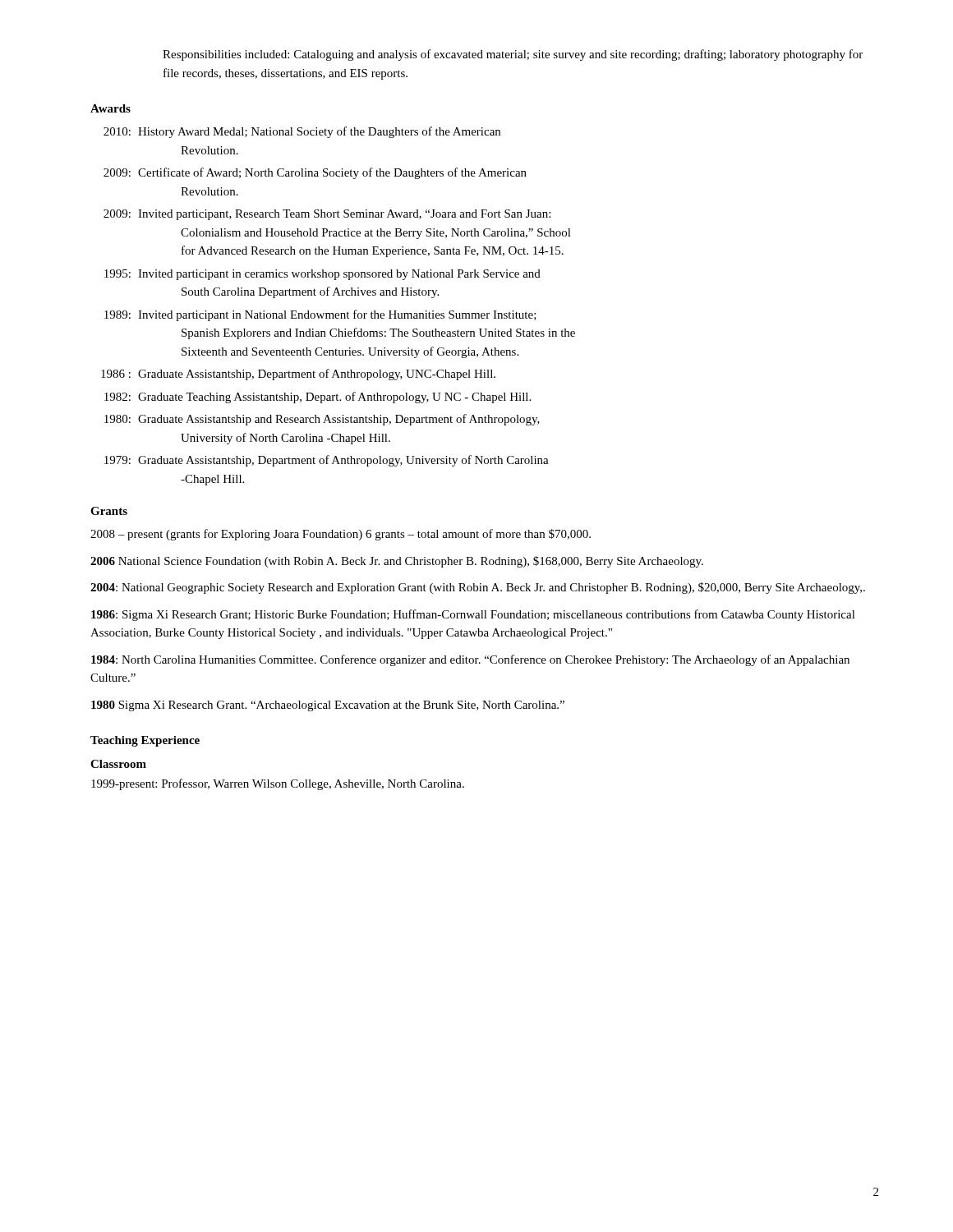Screen dimensions: 1232x953
Task: Click on the text block starting "1984: North Carolina Humanities"
Action: click(470, 668)
